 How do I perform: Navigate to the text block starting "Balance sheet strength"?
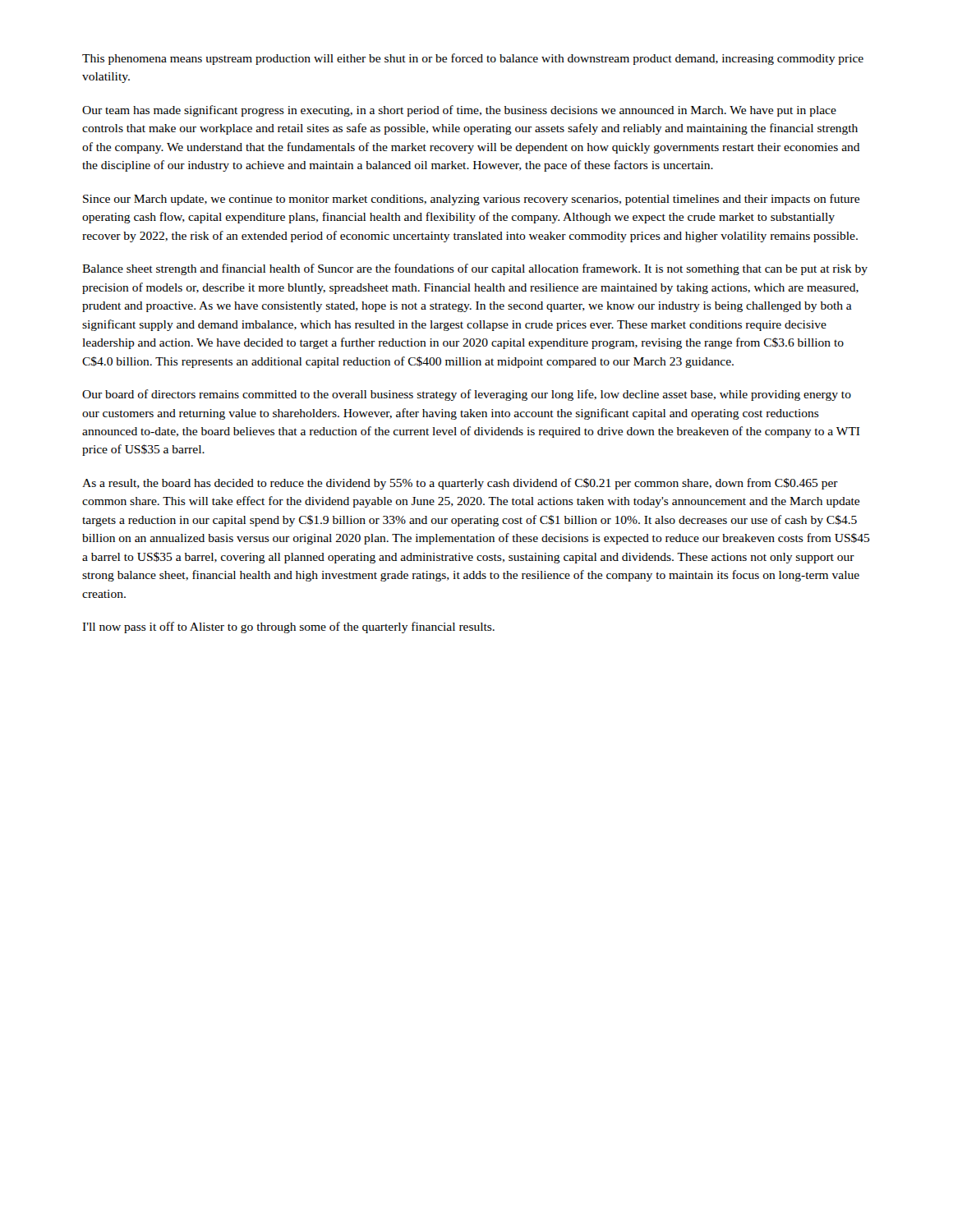click(x=475, y=314)
